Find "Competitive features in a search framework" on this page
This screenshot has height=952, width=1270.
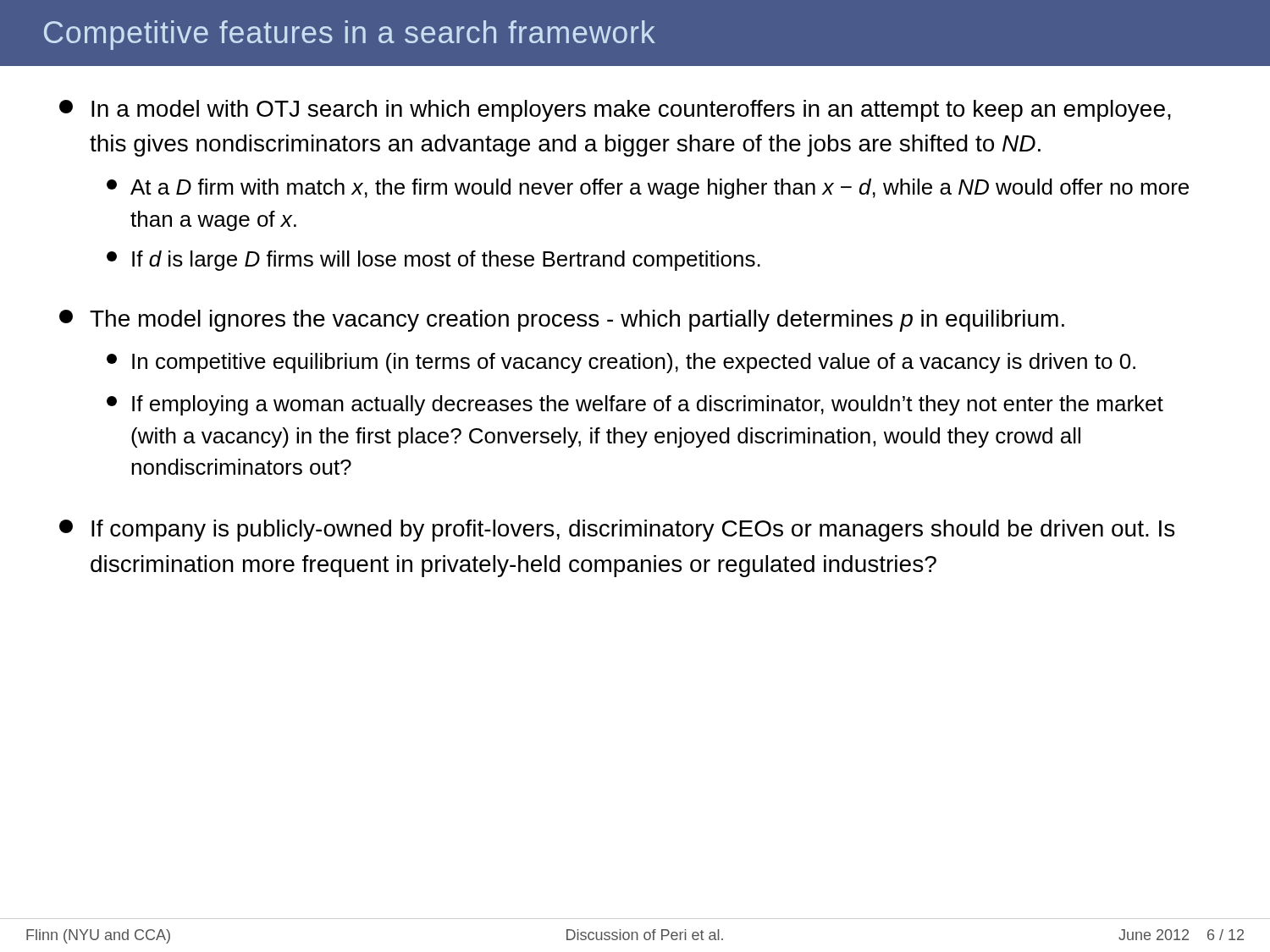[x=349, y=33]
